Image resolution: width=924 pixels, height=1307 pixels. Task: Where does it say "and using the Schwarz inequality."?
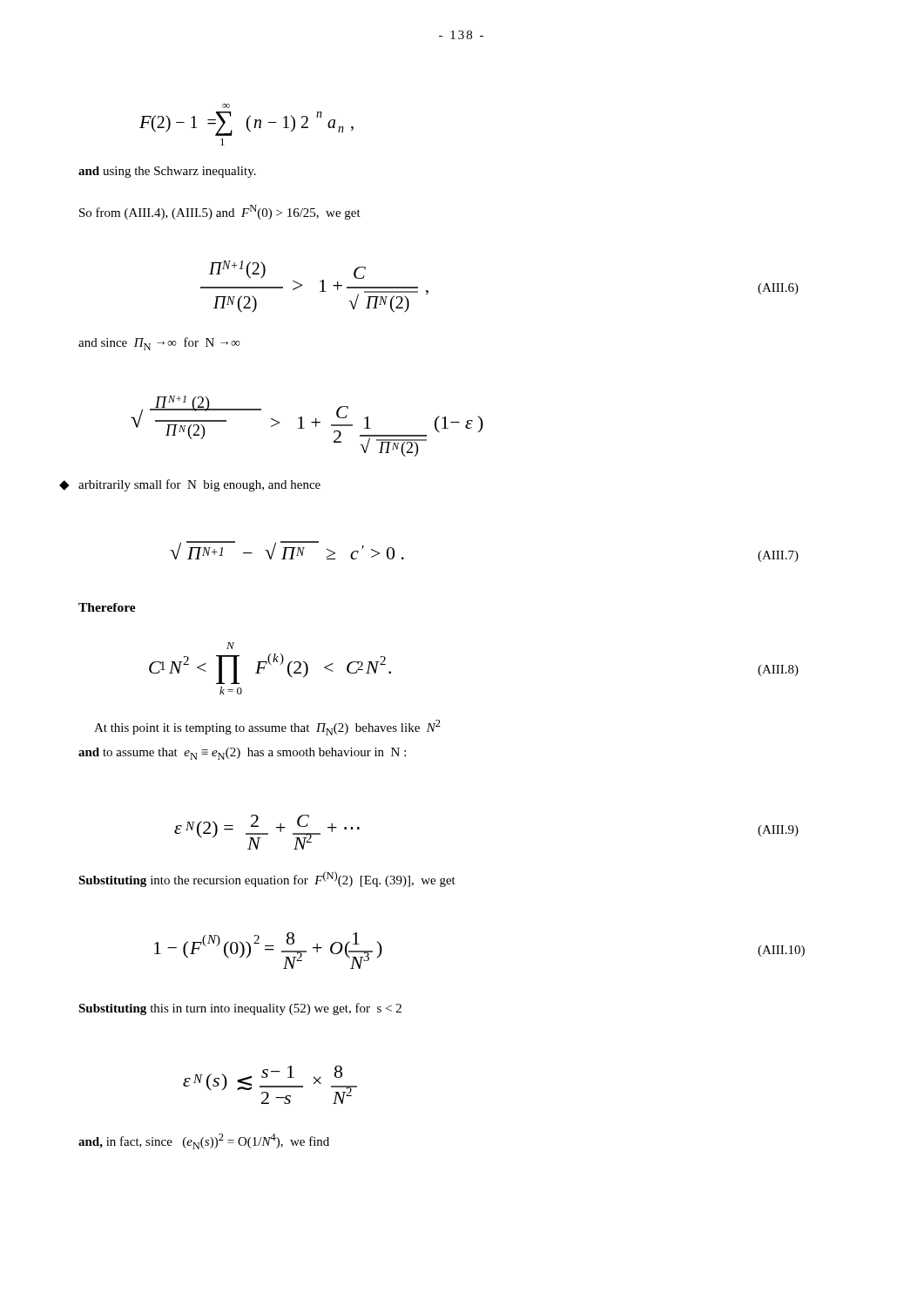tap(167, 171)
